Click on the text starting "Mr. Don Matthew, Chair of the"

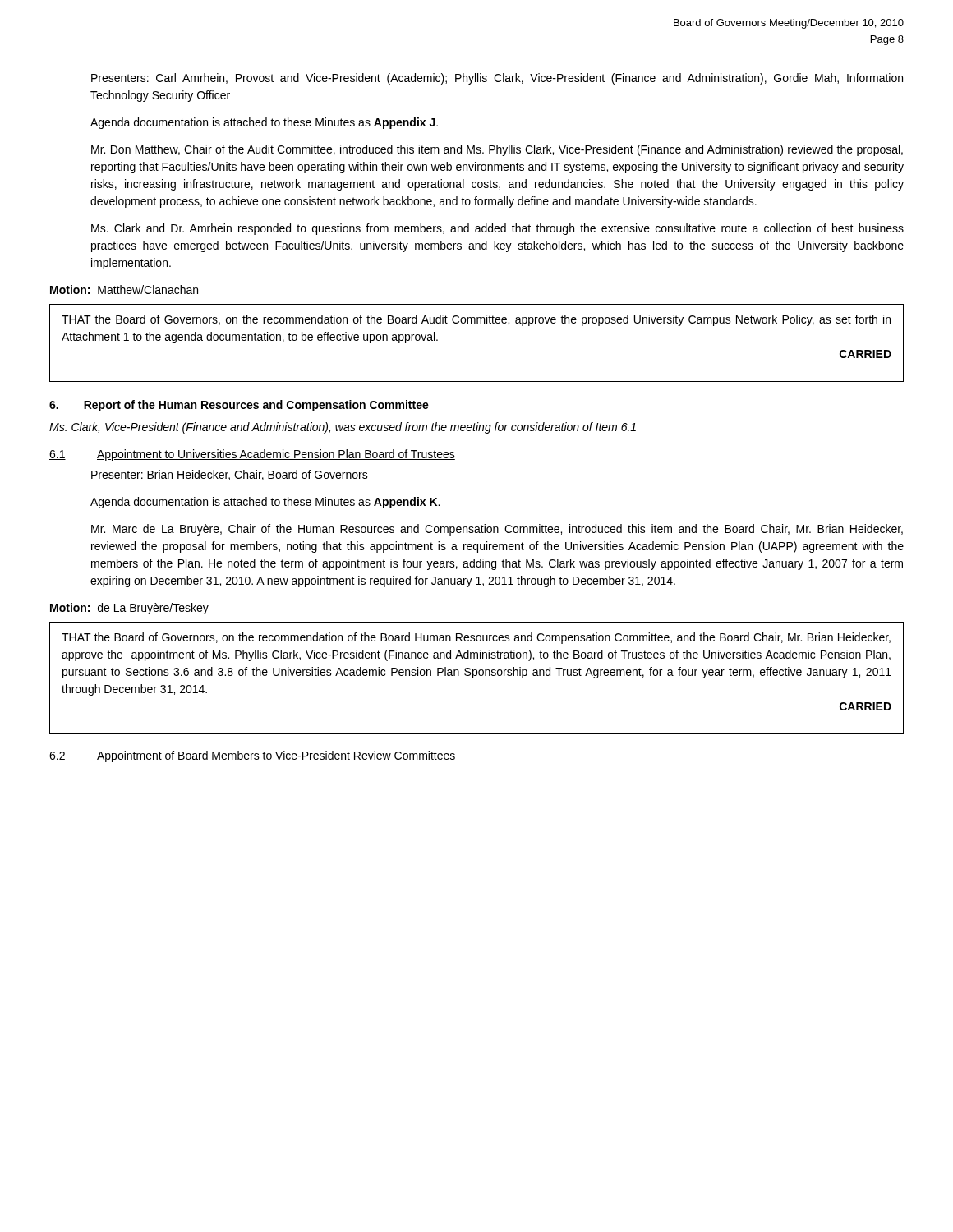[497, 175]
